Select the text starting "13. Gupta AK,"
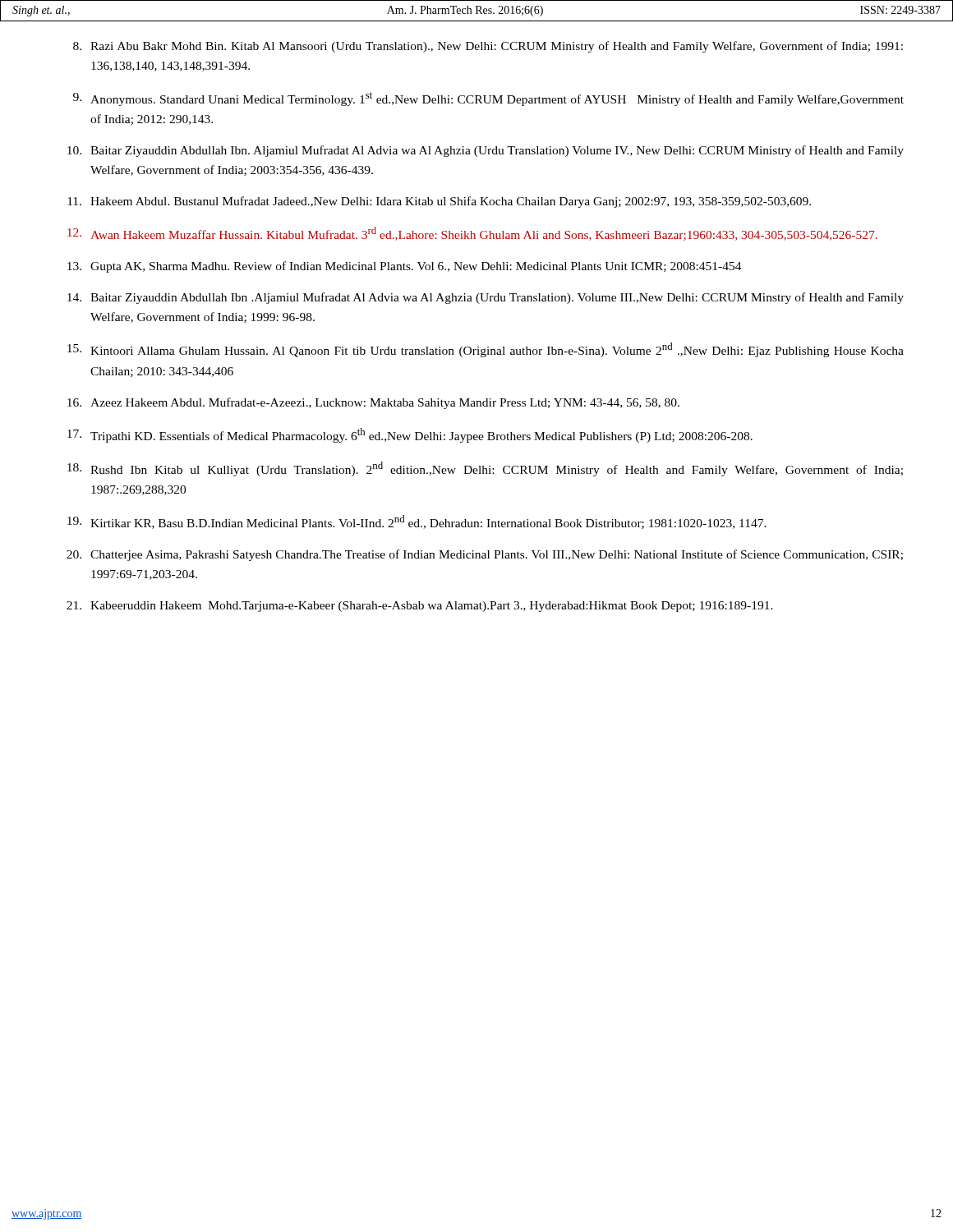The width and height of the screenshot is (953, 1232). [x=476, y=266]
